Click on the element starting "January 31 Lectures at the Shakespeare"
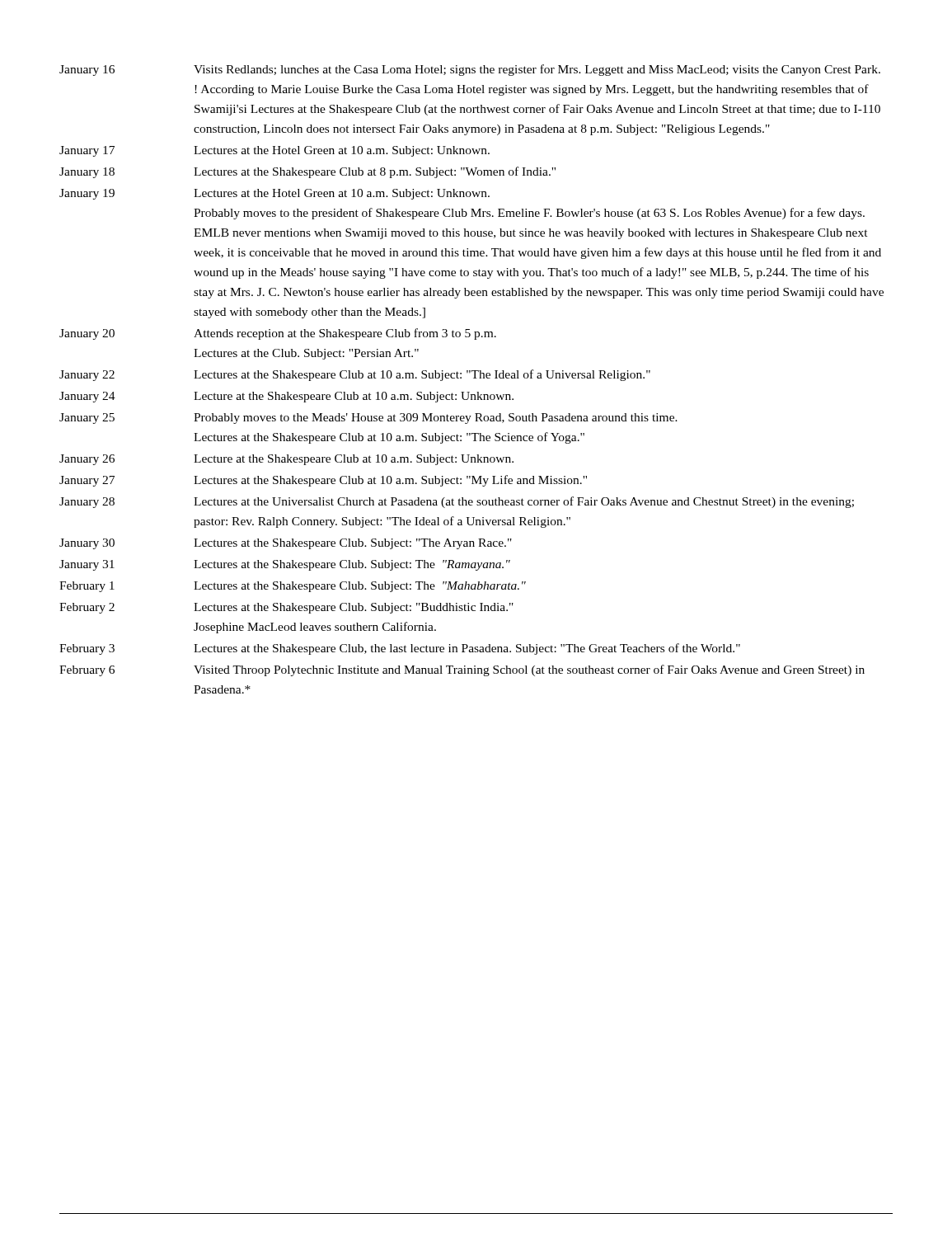The width and height of the screenshot is (952, 1237). pos(476,564)
